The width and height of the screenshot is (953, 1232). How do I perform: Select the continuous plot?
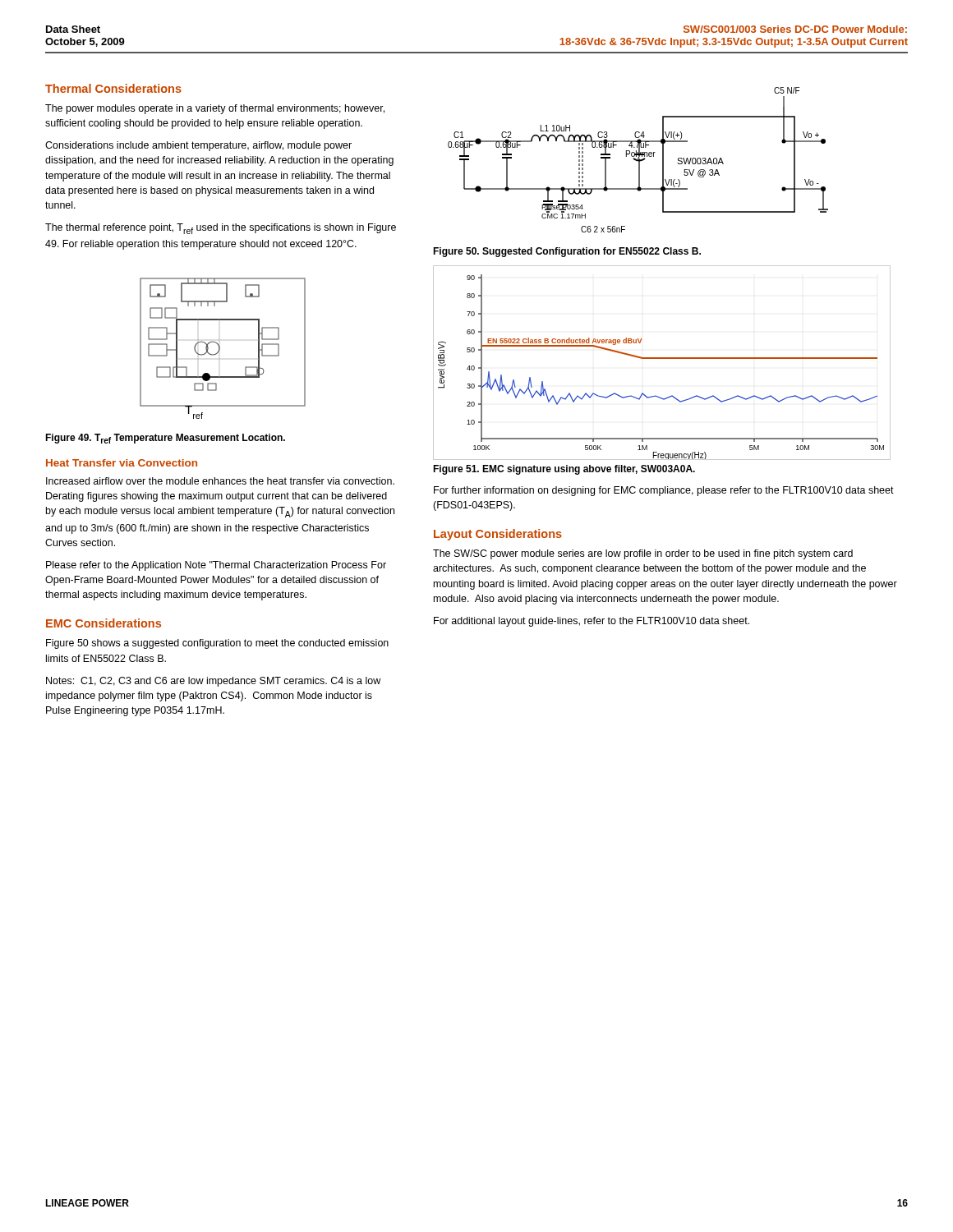pos(670,363)
